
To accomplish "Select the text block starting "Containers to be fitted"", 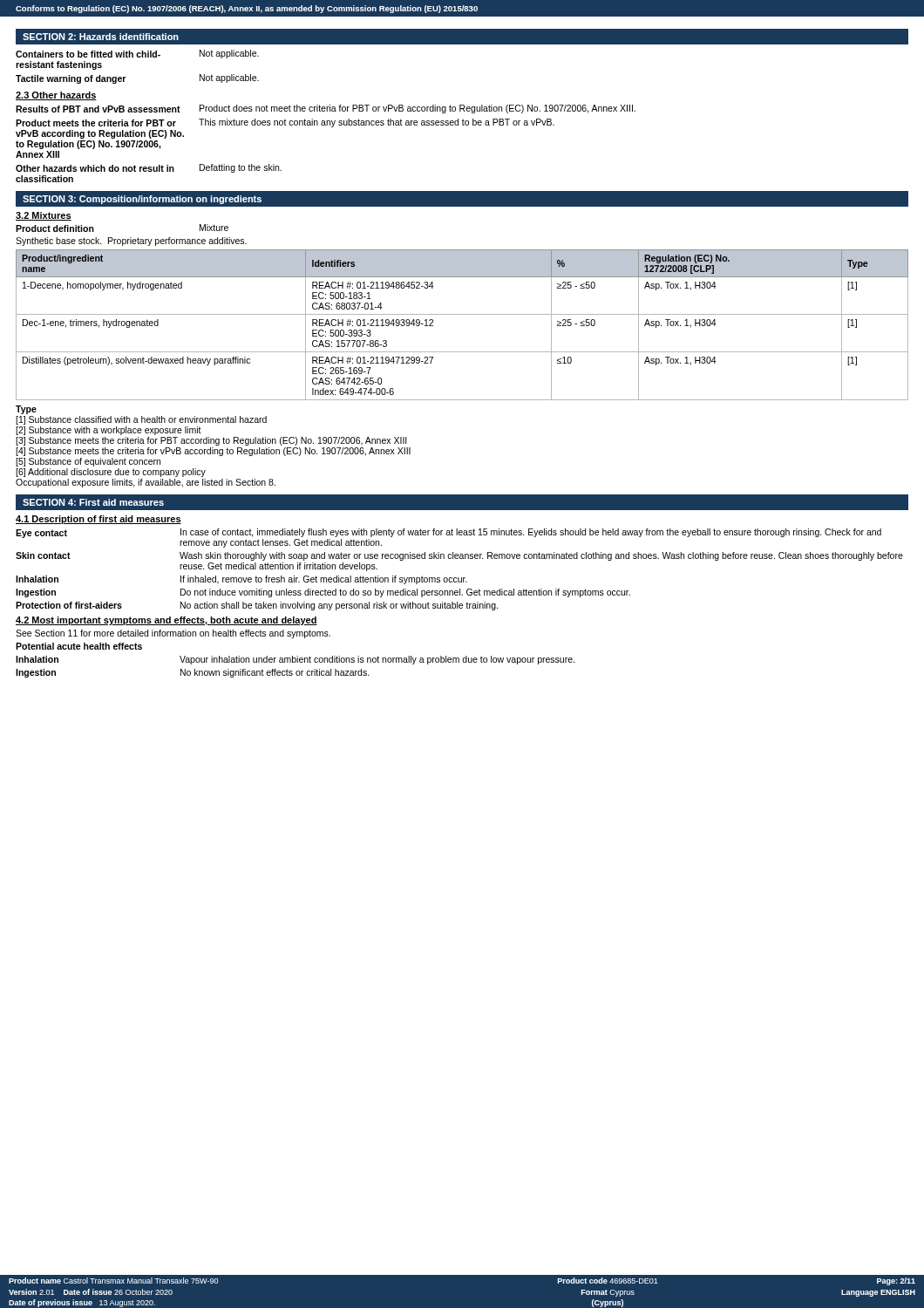I will pyautogui.click(x=137, y=54).
